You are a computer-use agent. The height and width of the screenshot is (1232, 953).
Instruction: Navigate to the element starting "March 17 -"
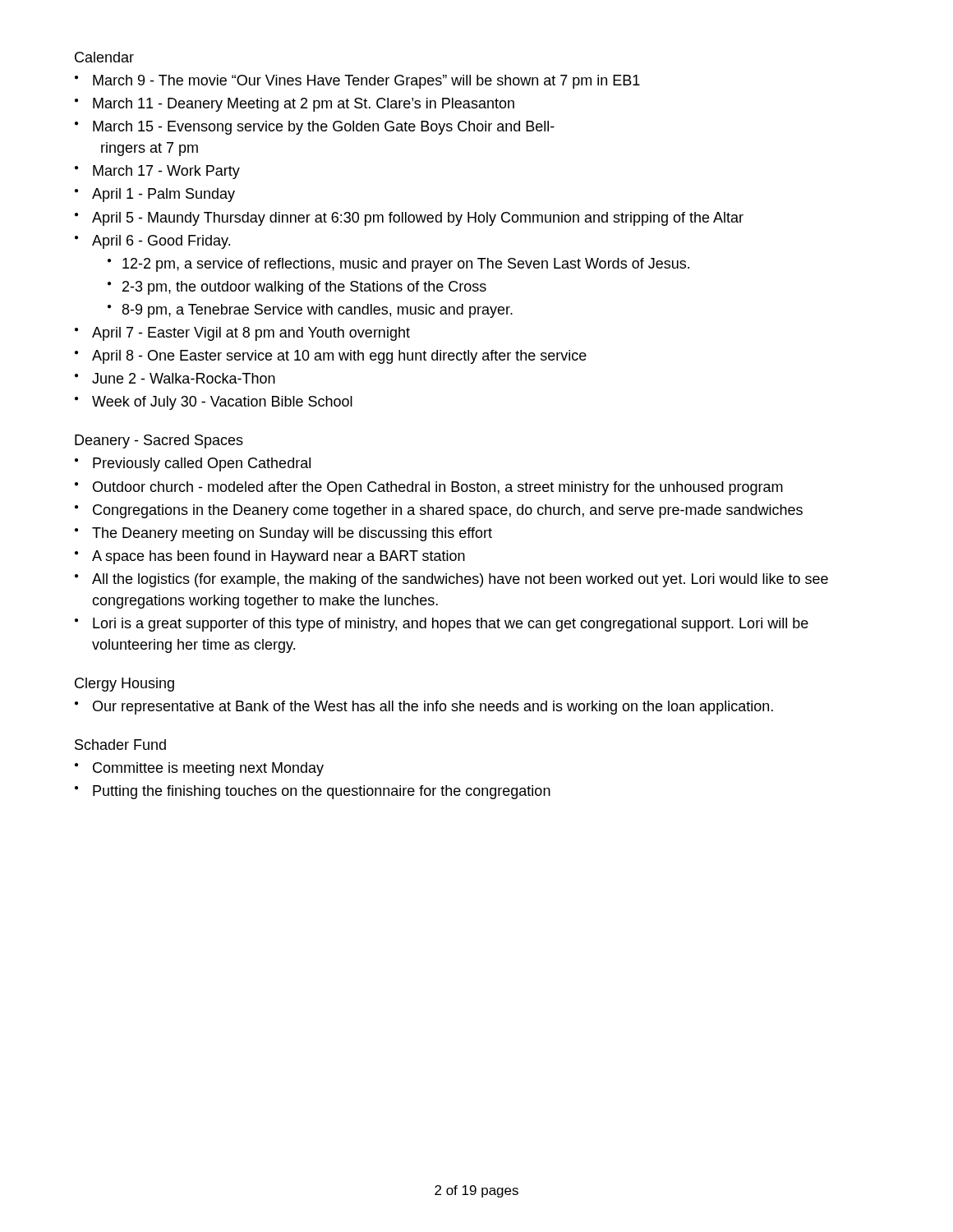point(166,171)
